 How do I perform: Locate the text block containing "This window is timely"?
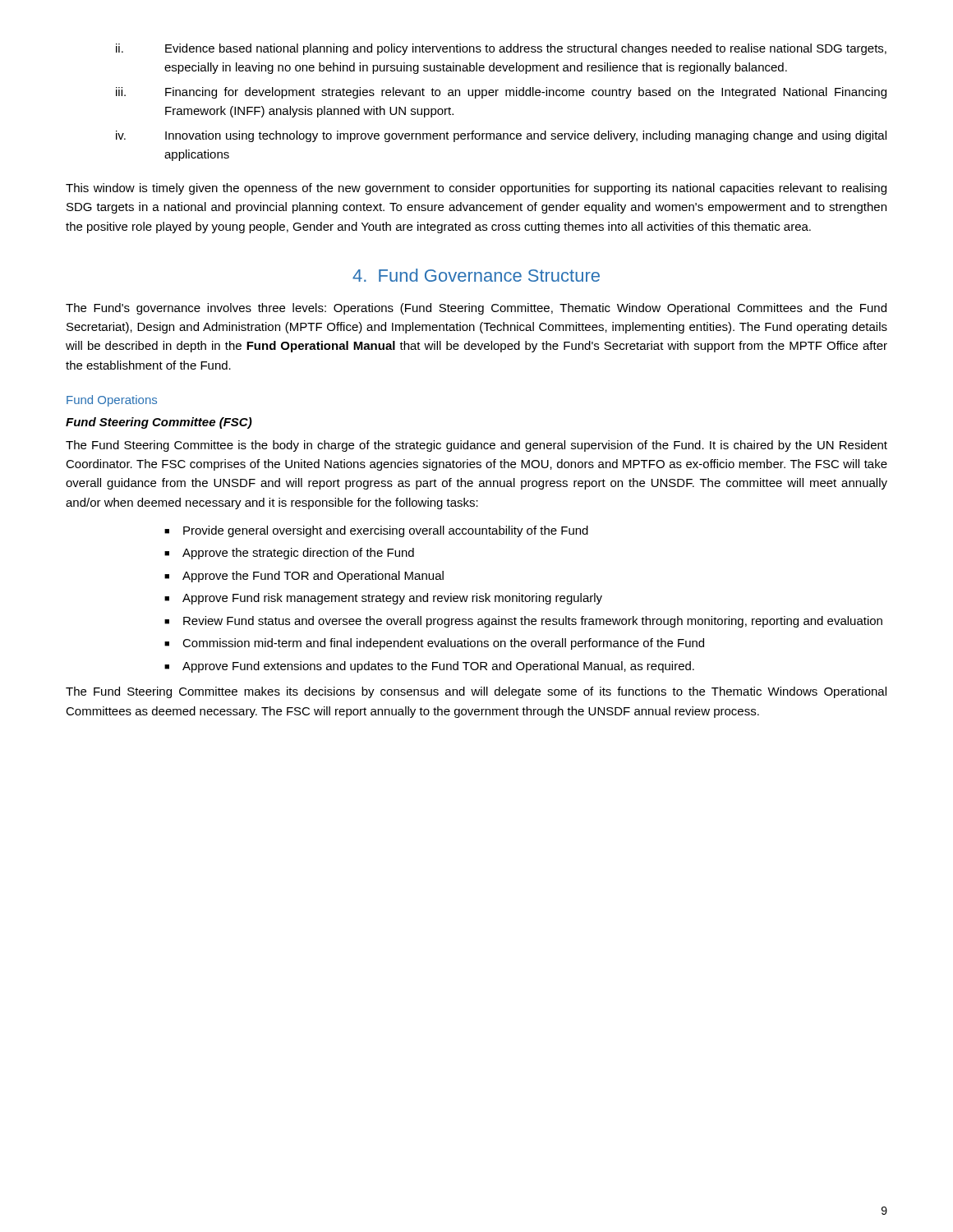point(476,207)
